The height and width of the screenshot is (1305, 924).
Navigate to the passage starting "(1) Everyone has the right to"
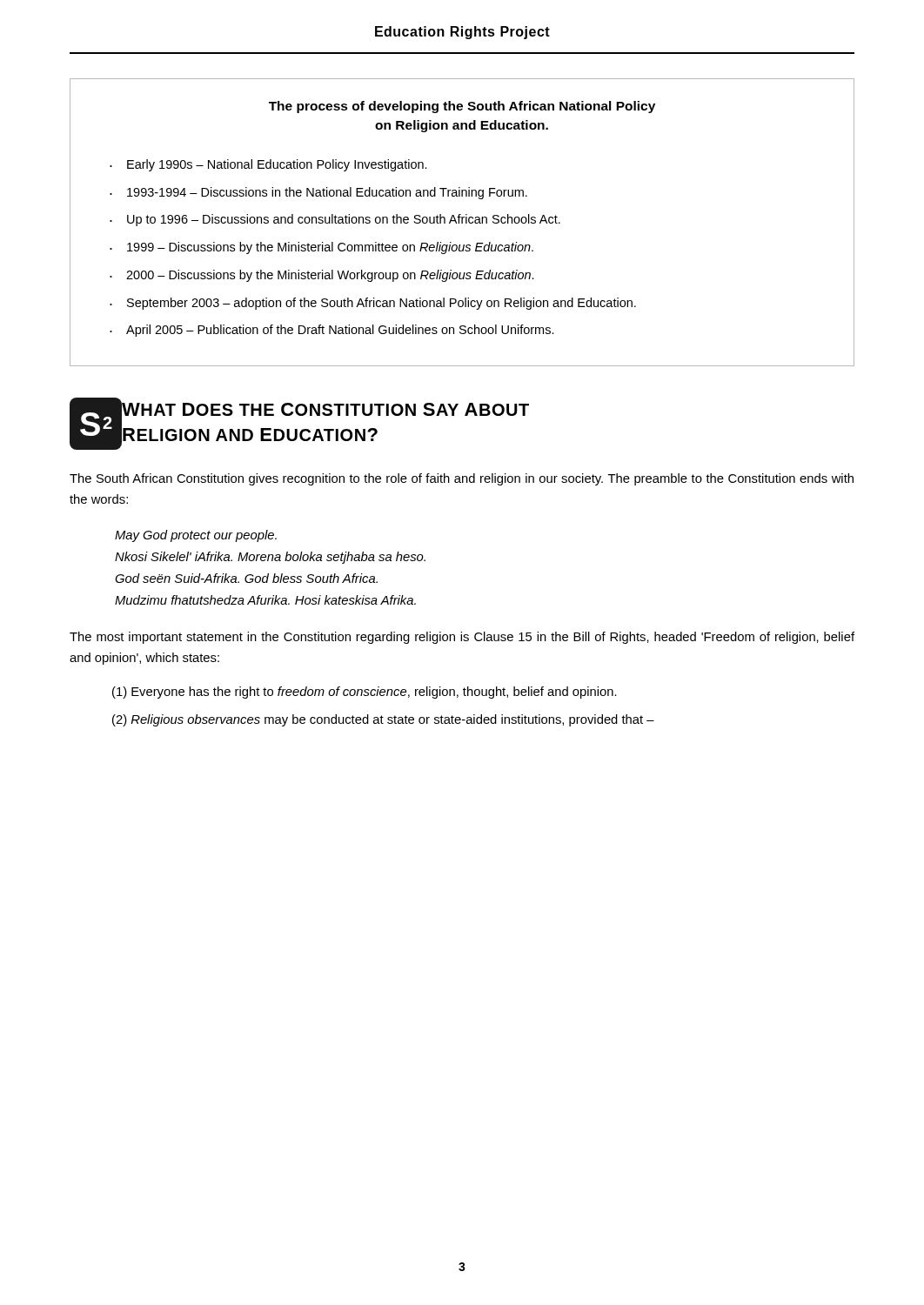pyautogui.click(x=364, y=692)
